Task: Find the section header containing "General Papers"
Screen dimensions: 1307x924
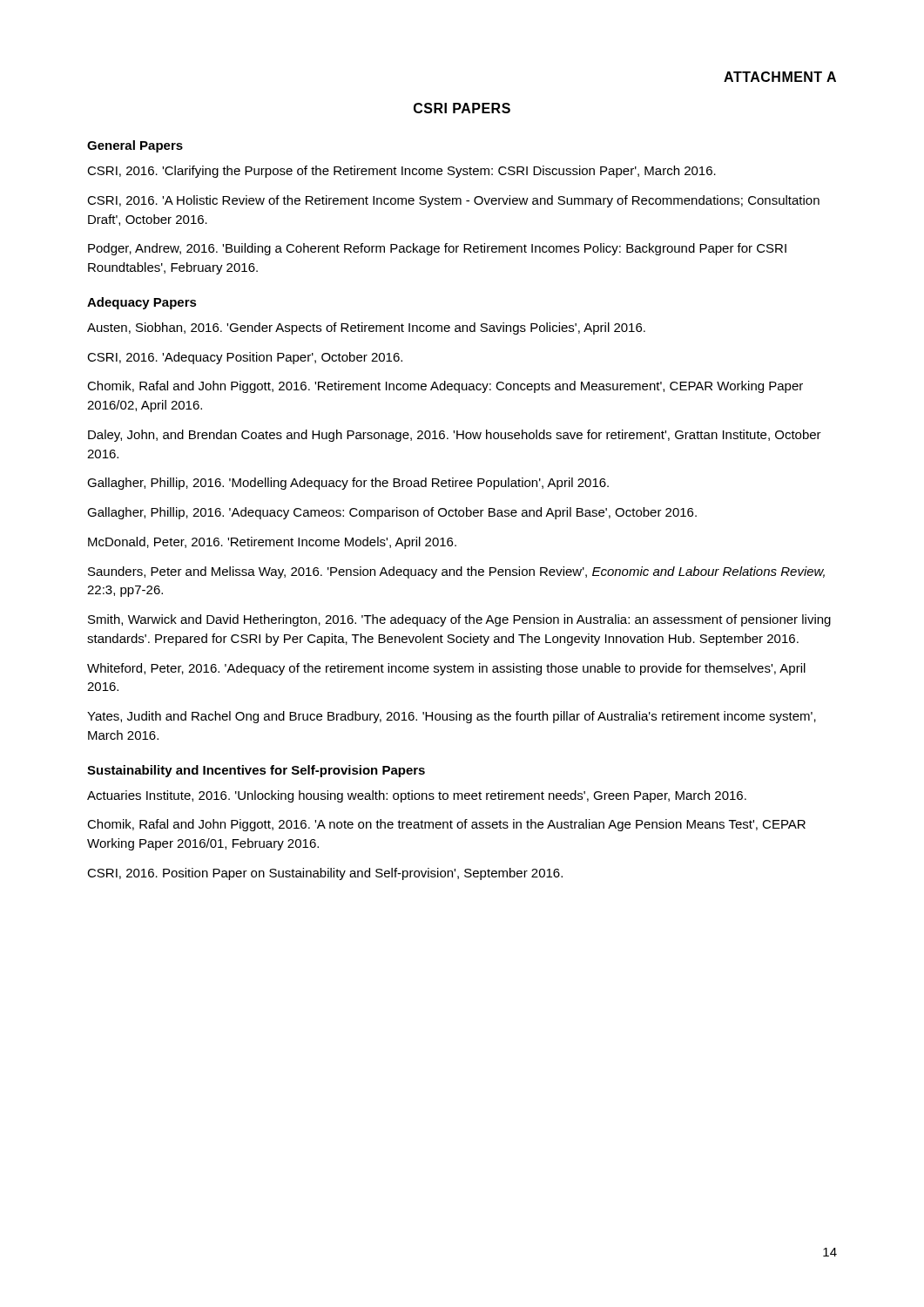Action: pyautogui.click(x=135, y=145)
